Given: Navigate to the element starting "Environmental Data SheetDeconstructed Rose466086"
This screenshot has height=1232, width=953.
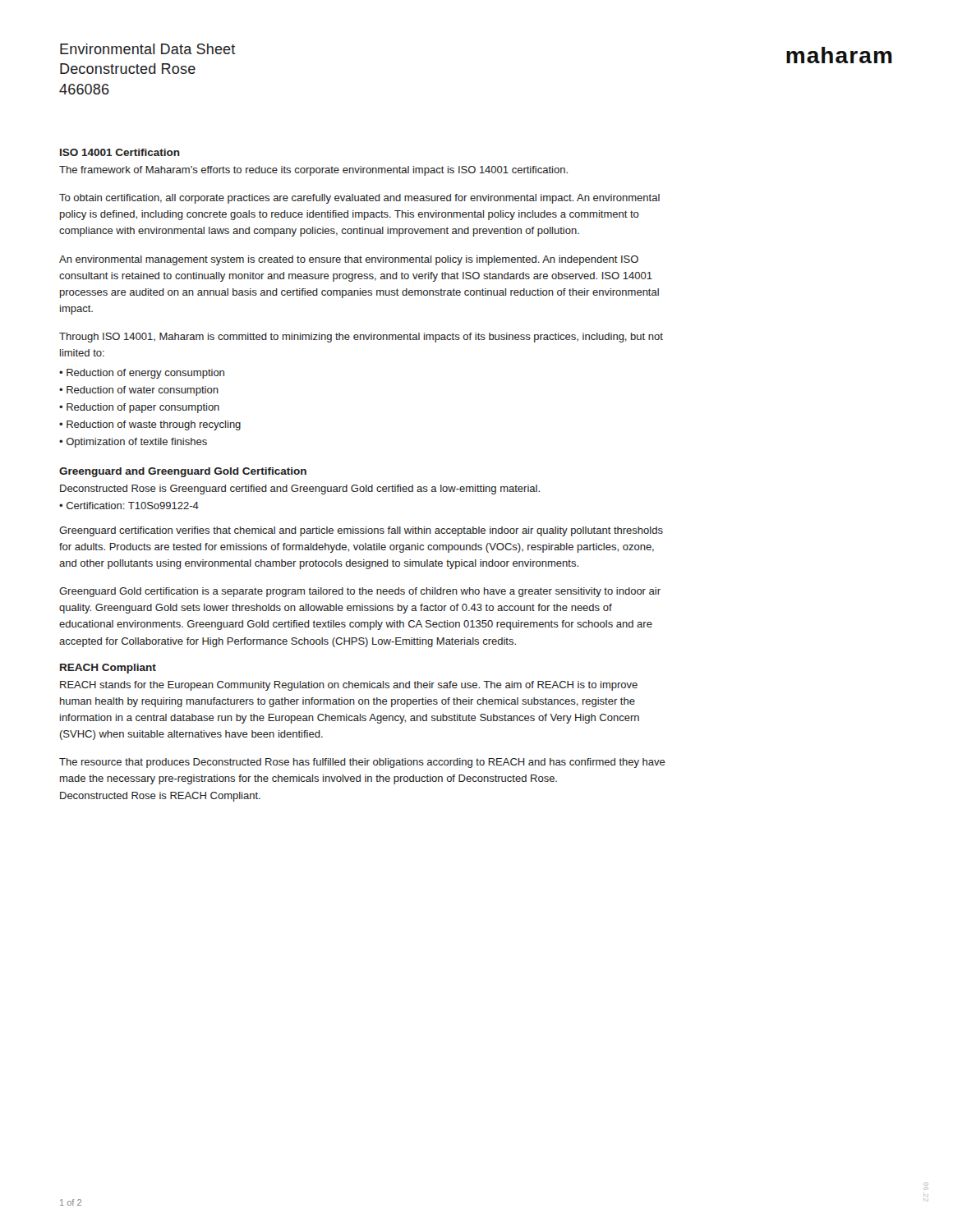Looking at the screenshot, I should pyautogui.click(x=147, y=49).
